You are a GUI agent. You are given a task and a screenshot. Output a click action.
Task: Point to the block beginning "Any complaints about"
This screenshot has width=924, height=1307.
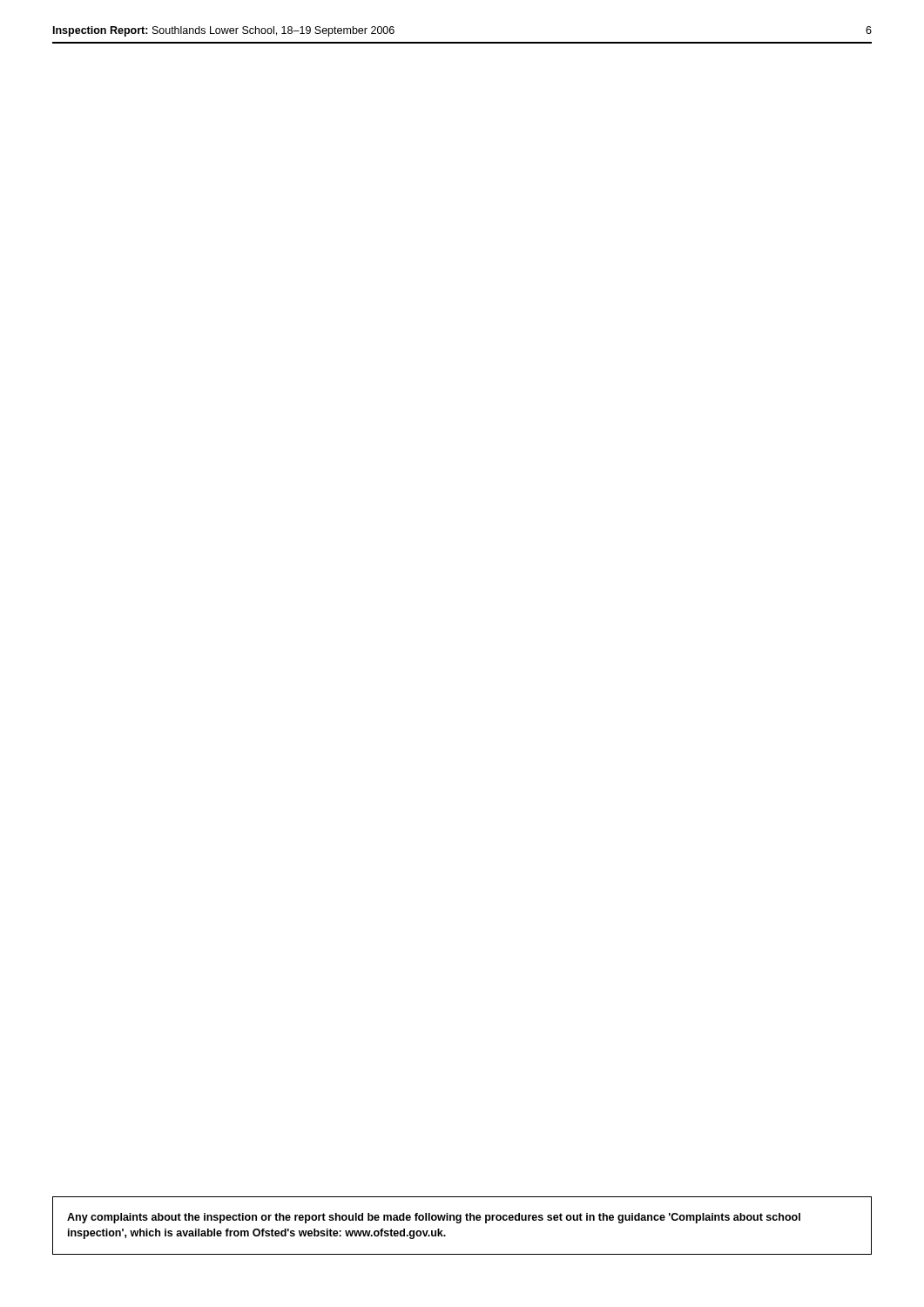[462, 1225]
